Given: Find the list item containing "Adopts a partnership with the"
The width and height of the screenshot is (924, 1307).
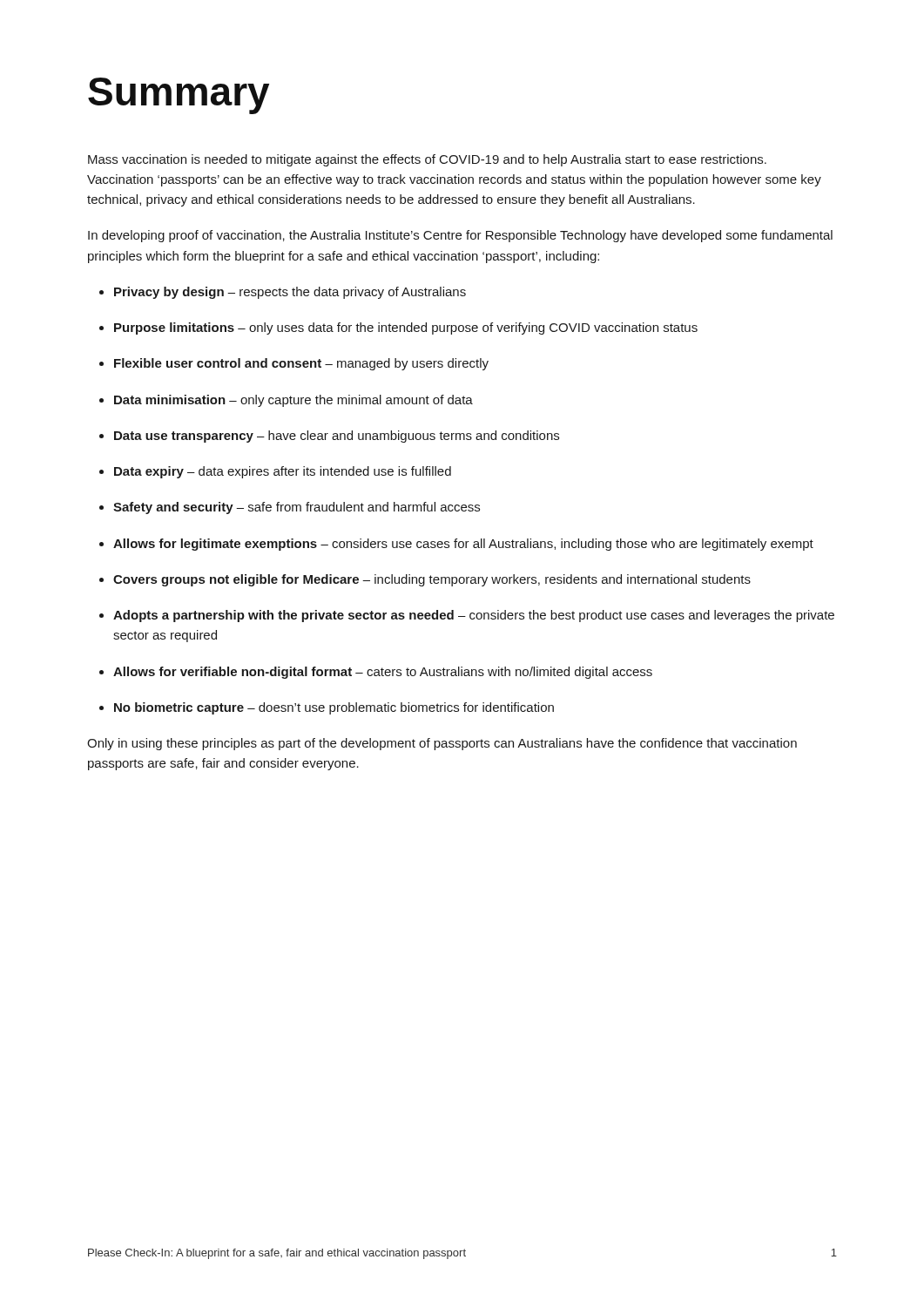Looking at the screenshot, I should tap(462, 625).
